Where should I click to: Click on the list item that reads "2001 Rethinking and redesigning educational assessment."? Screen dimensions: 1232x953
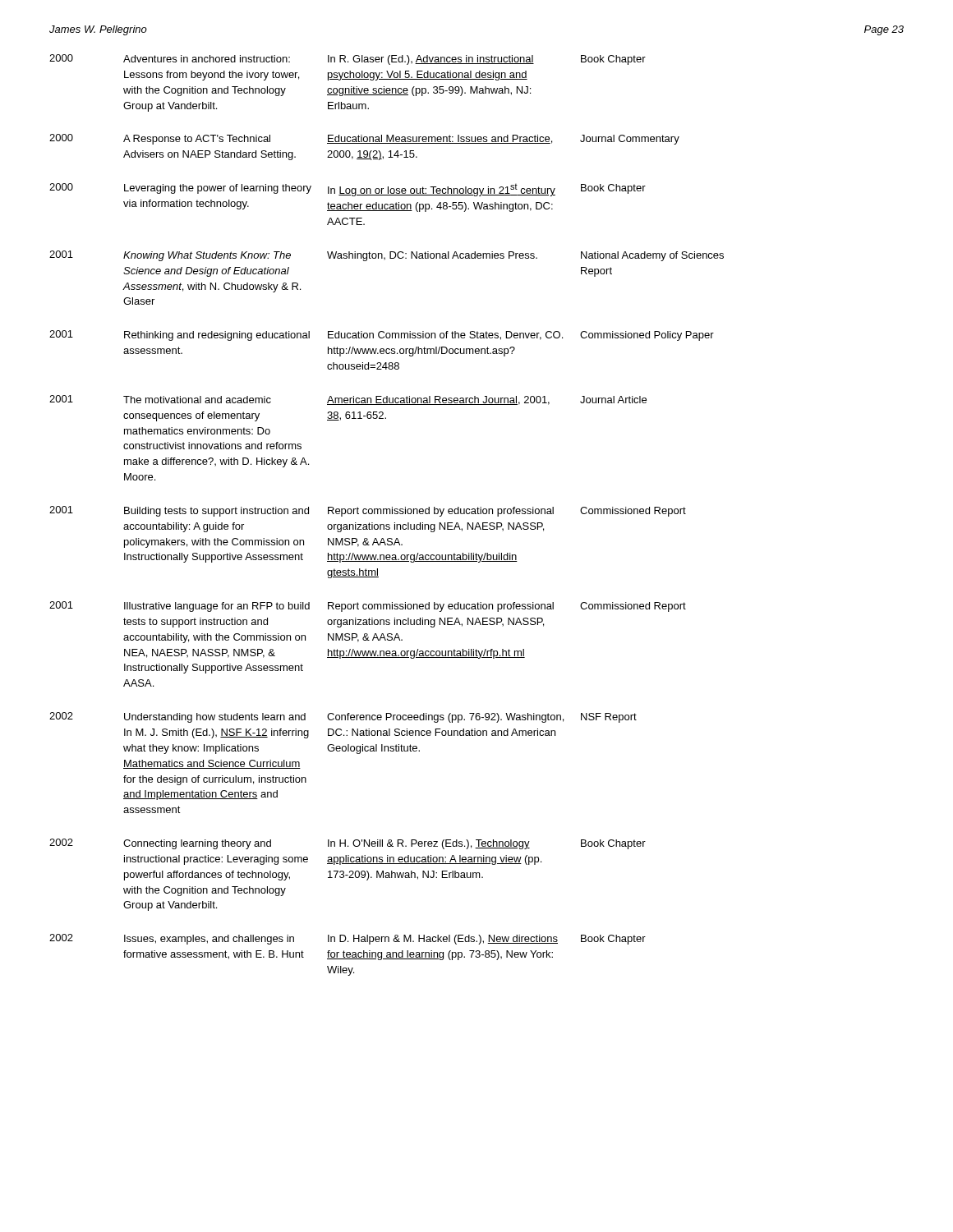coord(389,351)
